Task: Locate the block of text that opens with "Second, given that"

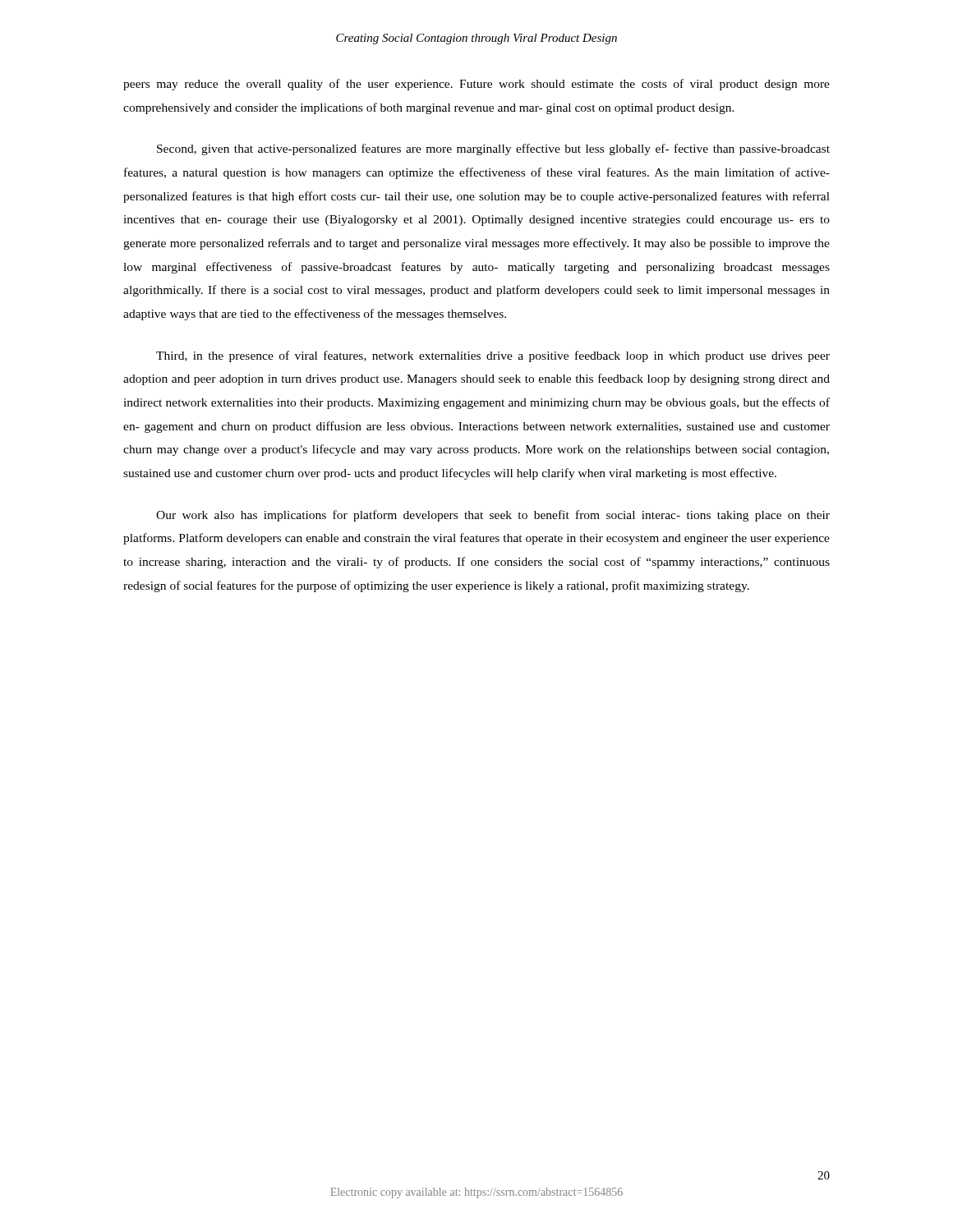Action: (476, 232)
